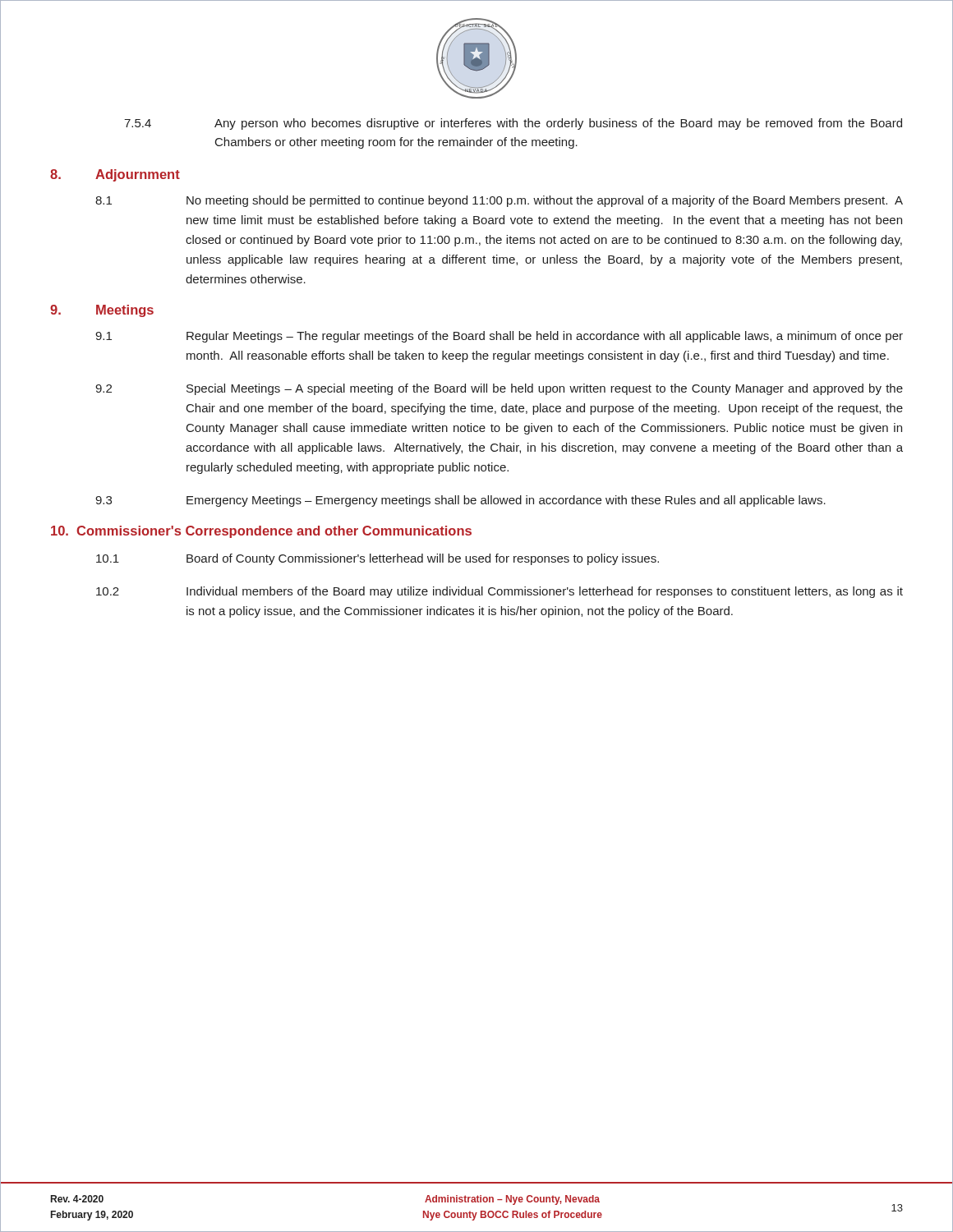The width and height of the screenshot is (953, 1232).
Task: Locate the block of text that opens with "9.2 Special Meetings –"
Action: [x=476, y=428]
